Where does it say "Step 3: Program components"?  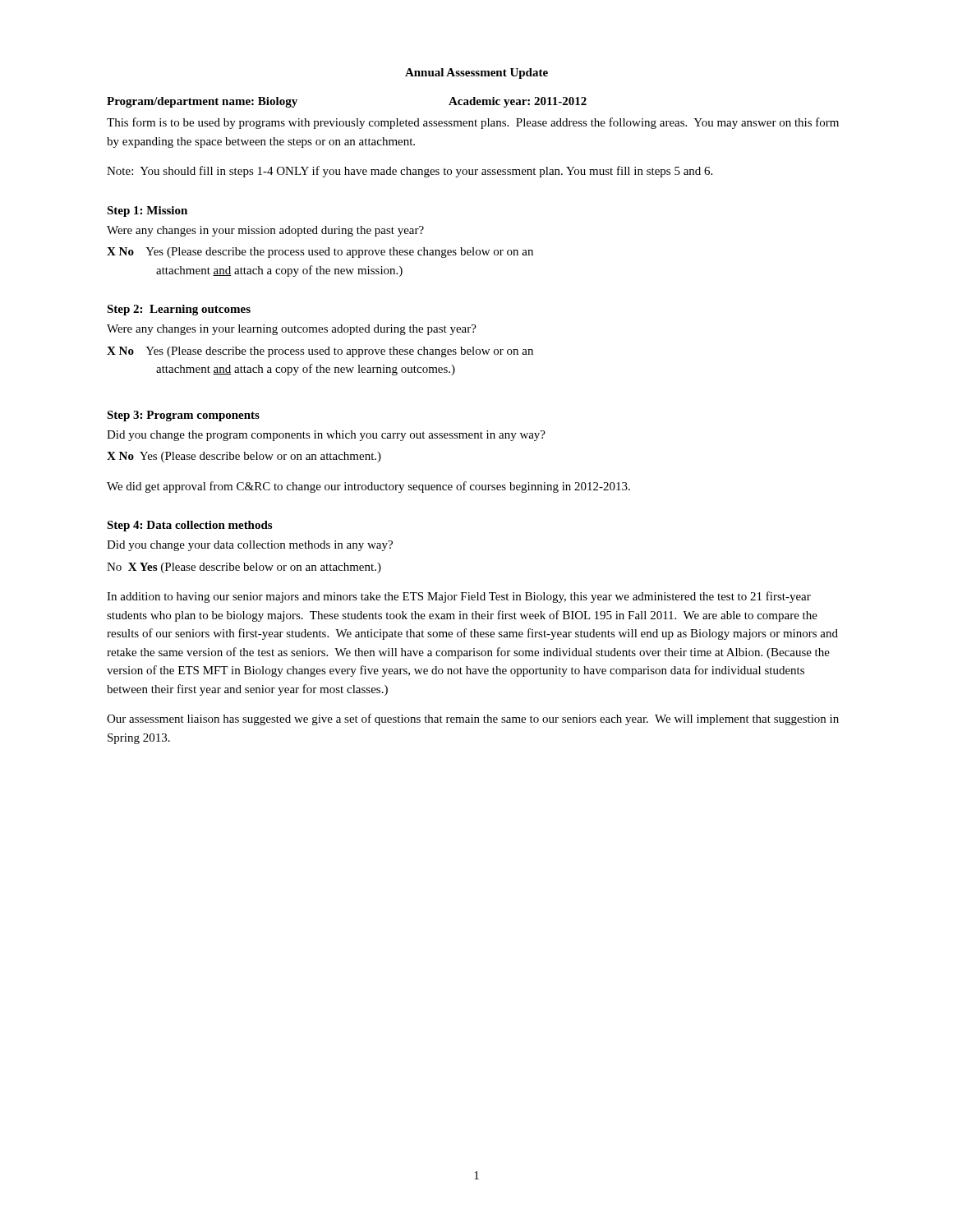tap(183, 414)
